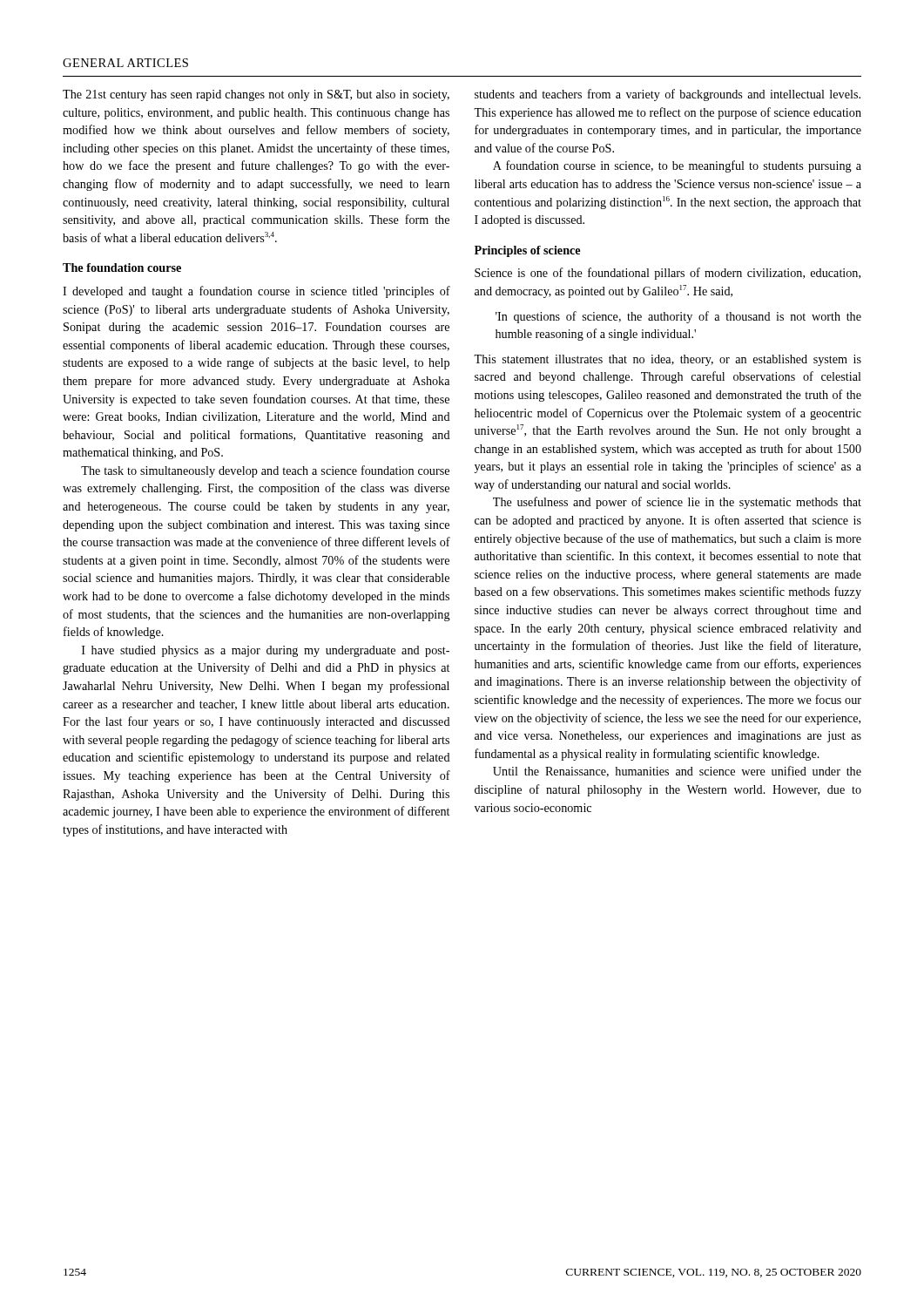This screenshot has width=924, height=1307.
Task: Locate the section header containing "The foundation course"
Action: (122, 268)
